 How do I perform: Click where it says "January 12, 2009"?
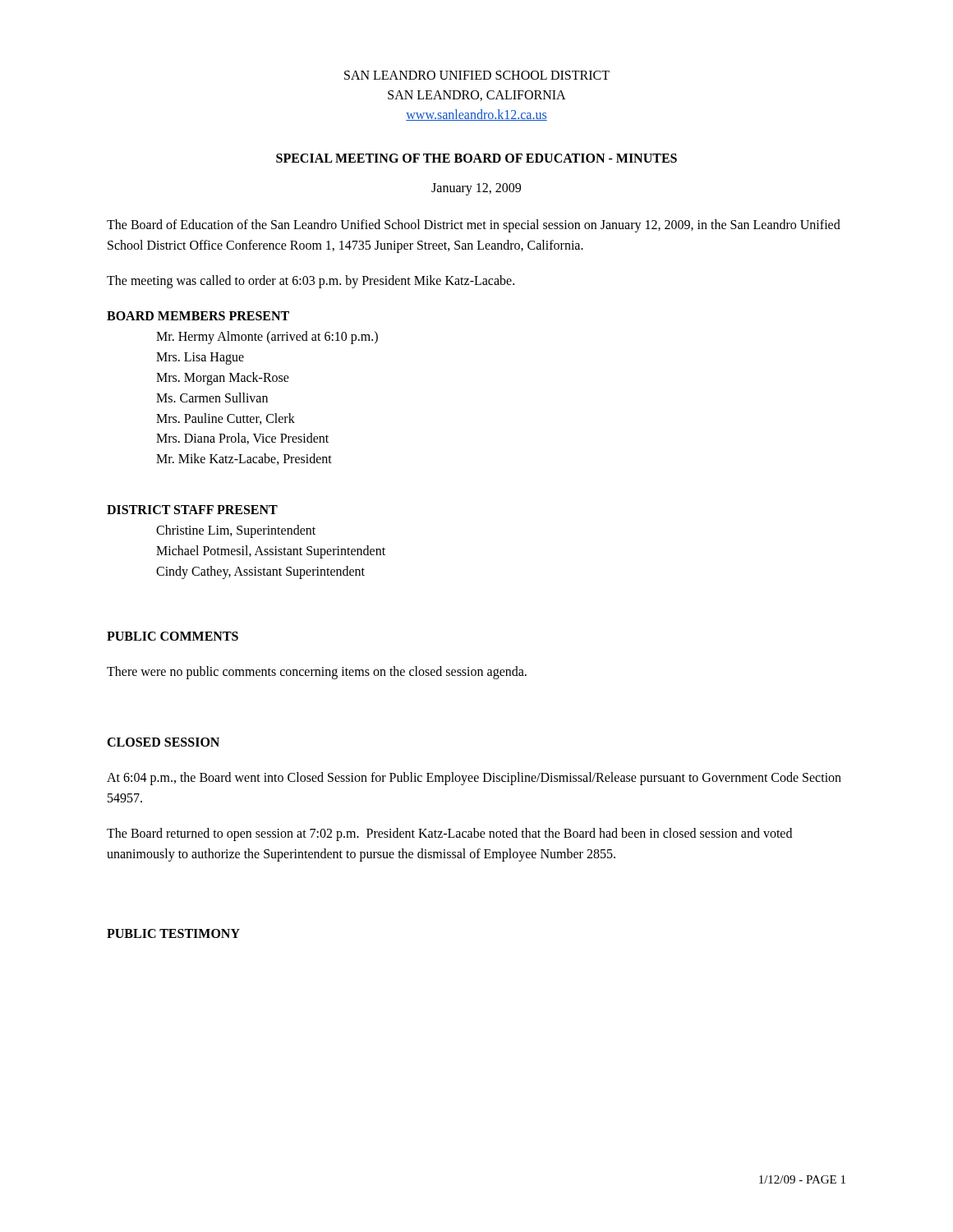pyautogui.click(x=476, y=188)
